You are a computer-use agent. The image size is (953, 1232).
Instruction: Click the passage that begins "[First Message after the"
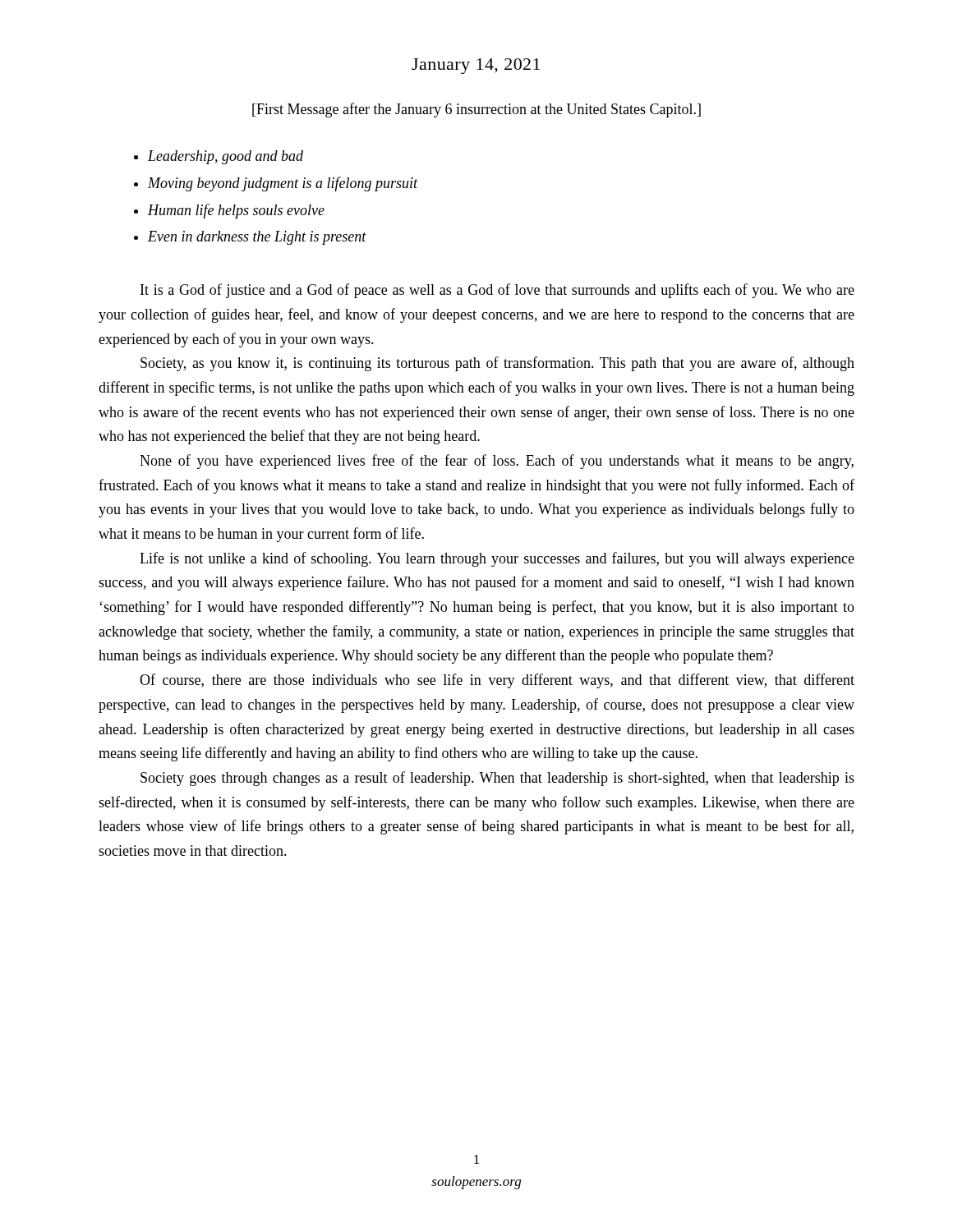point(476,109)
